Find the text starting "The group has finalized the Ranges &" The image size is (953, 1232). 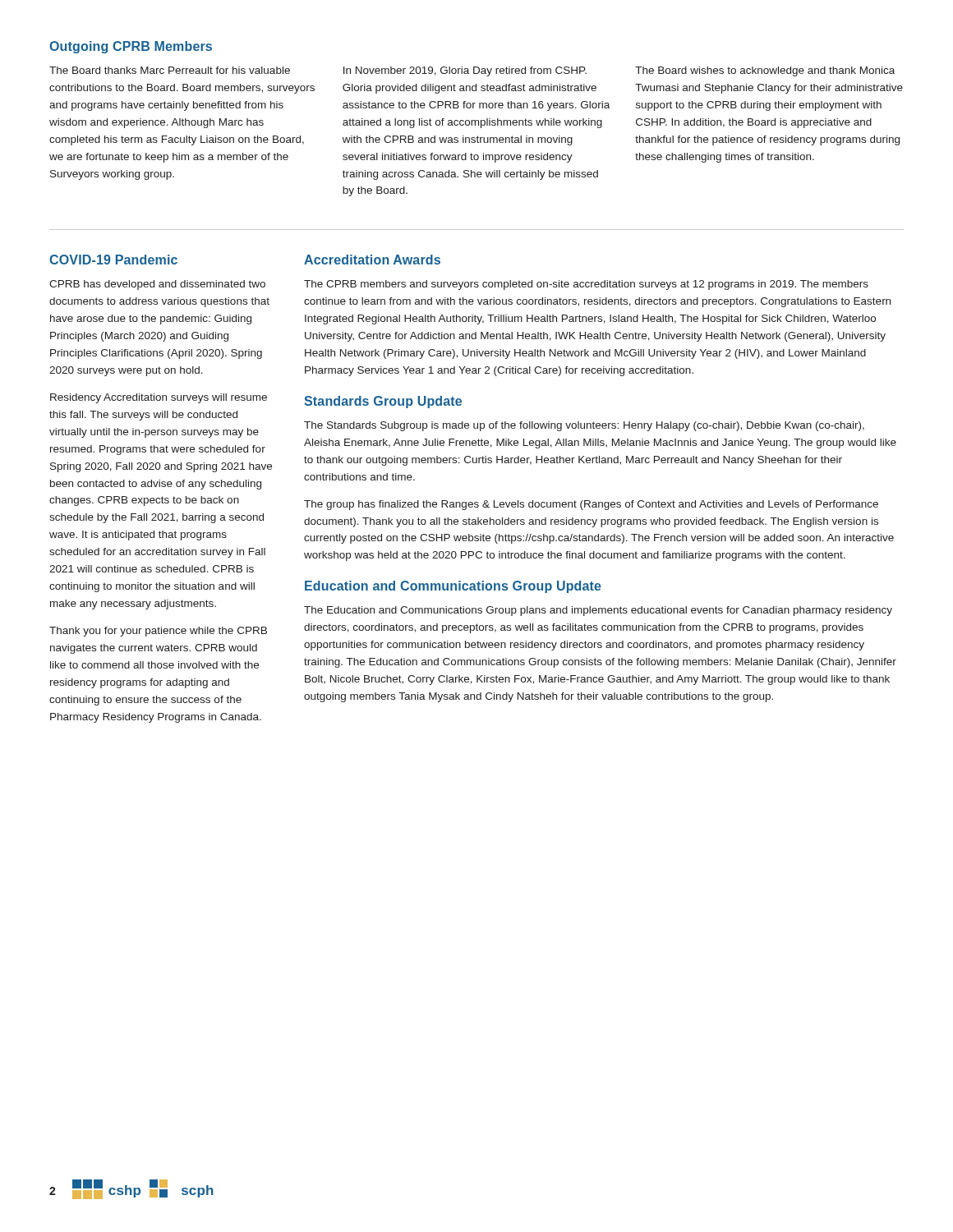tap(599, 529)
